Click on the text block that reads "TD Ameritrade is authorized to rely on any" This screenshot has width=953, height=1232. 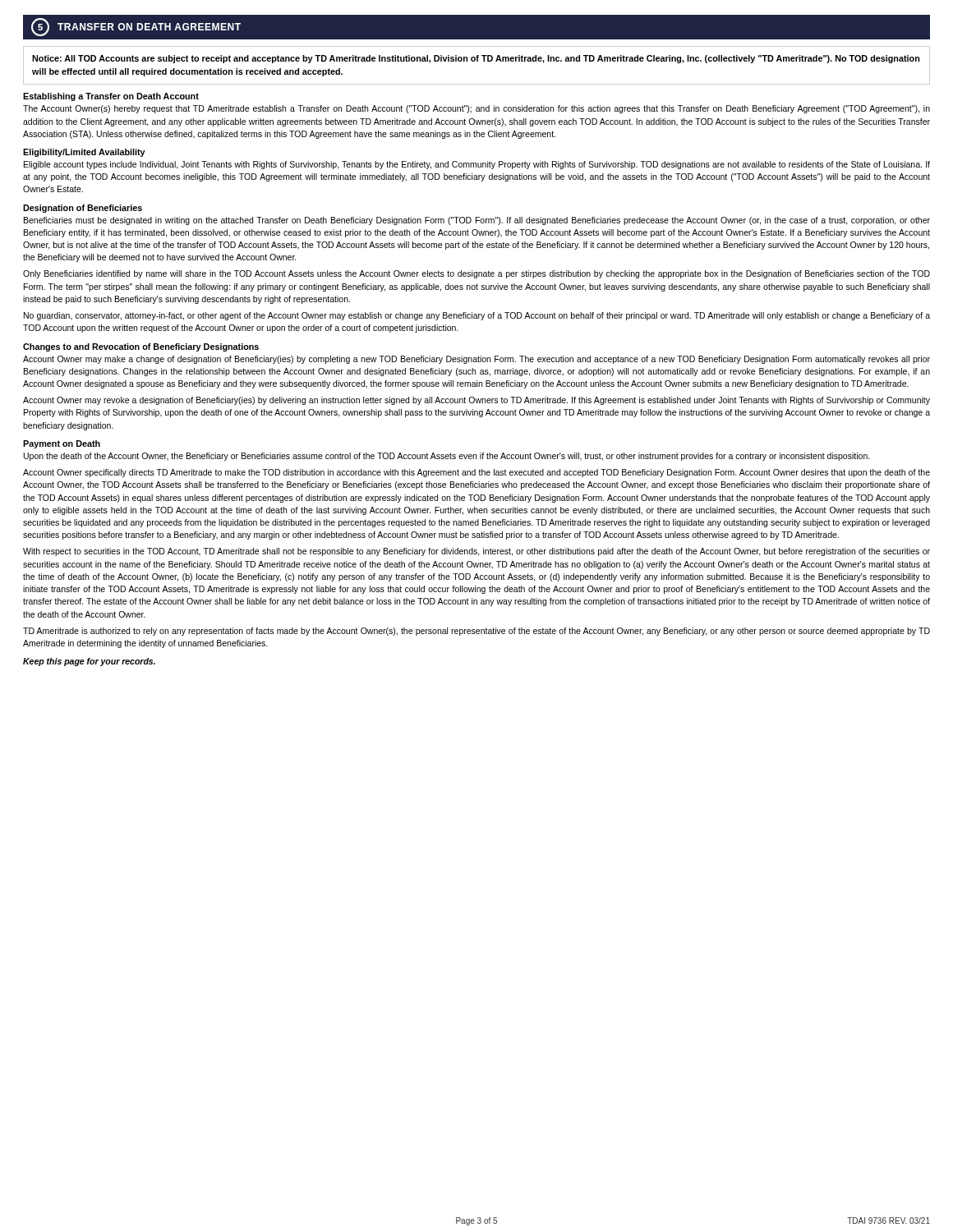click(476, 637)
